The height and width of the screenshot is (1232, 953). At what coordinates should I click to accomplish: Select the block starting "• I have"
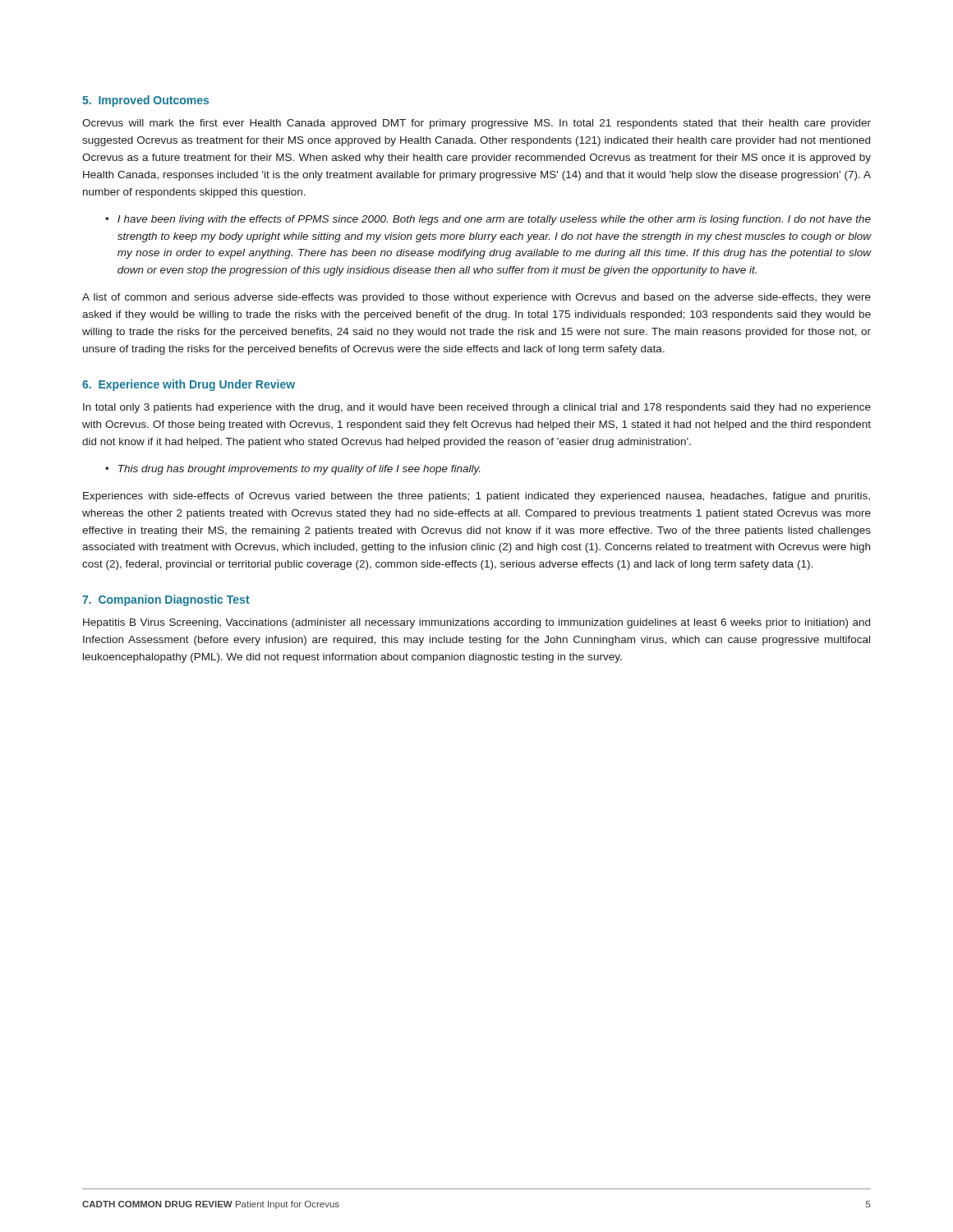pos(488,245)
